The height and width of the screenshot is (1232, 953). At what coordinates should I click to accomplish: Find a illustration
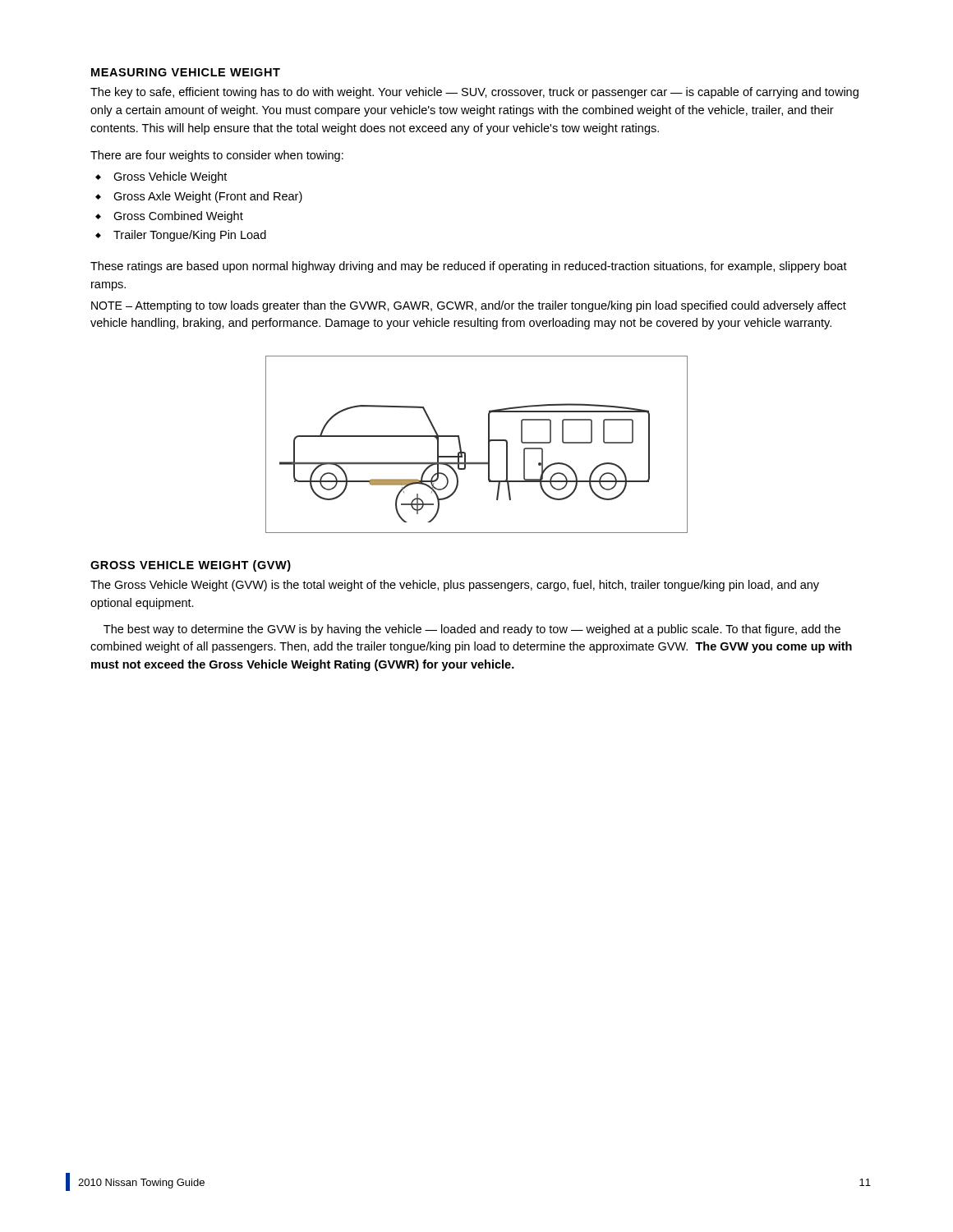click(476, 446)
